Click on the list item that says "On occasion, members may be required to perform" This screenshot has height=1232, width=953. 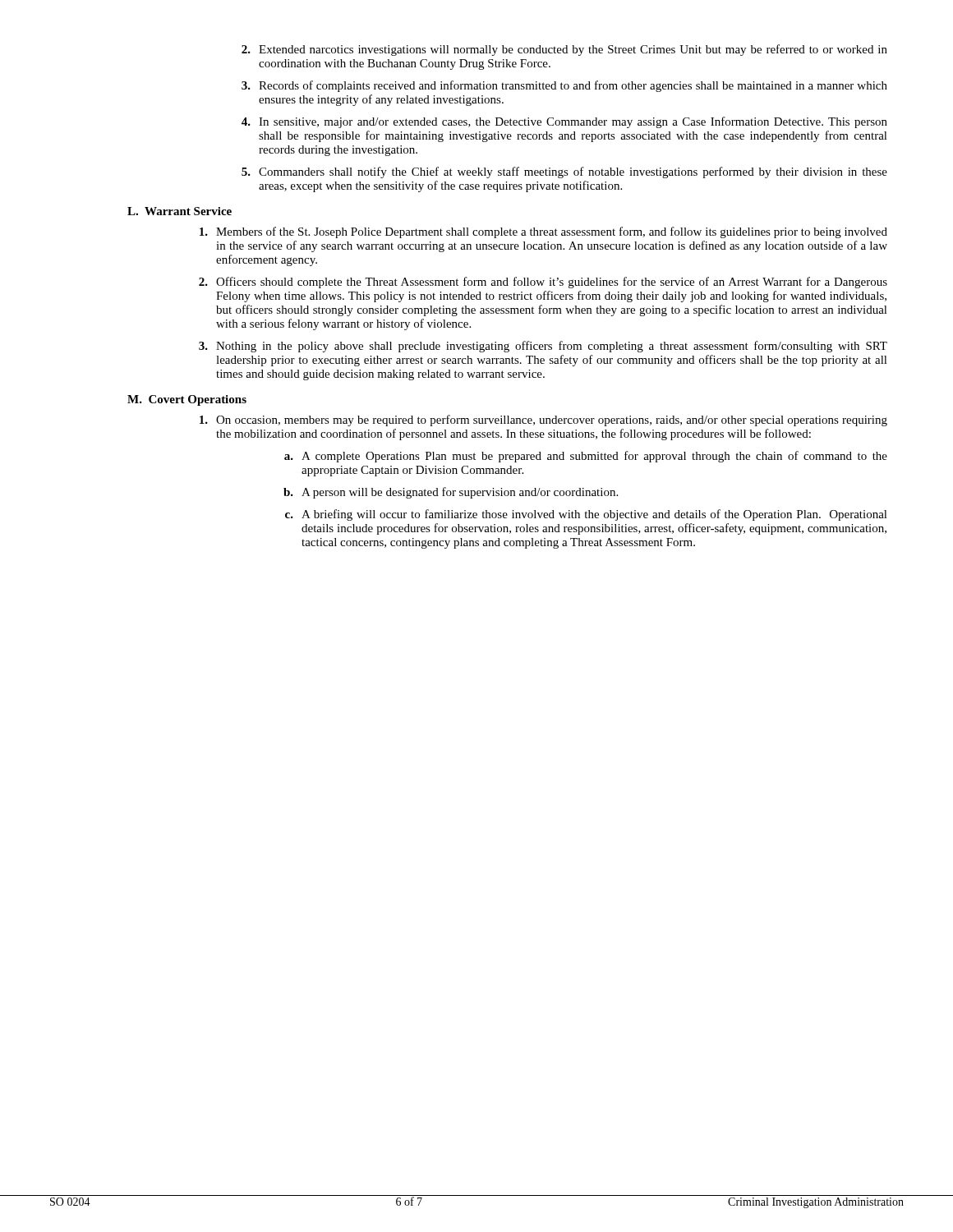pos(527,427)
